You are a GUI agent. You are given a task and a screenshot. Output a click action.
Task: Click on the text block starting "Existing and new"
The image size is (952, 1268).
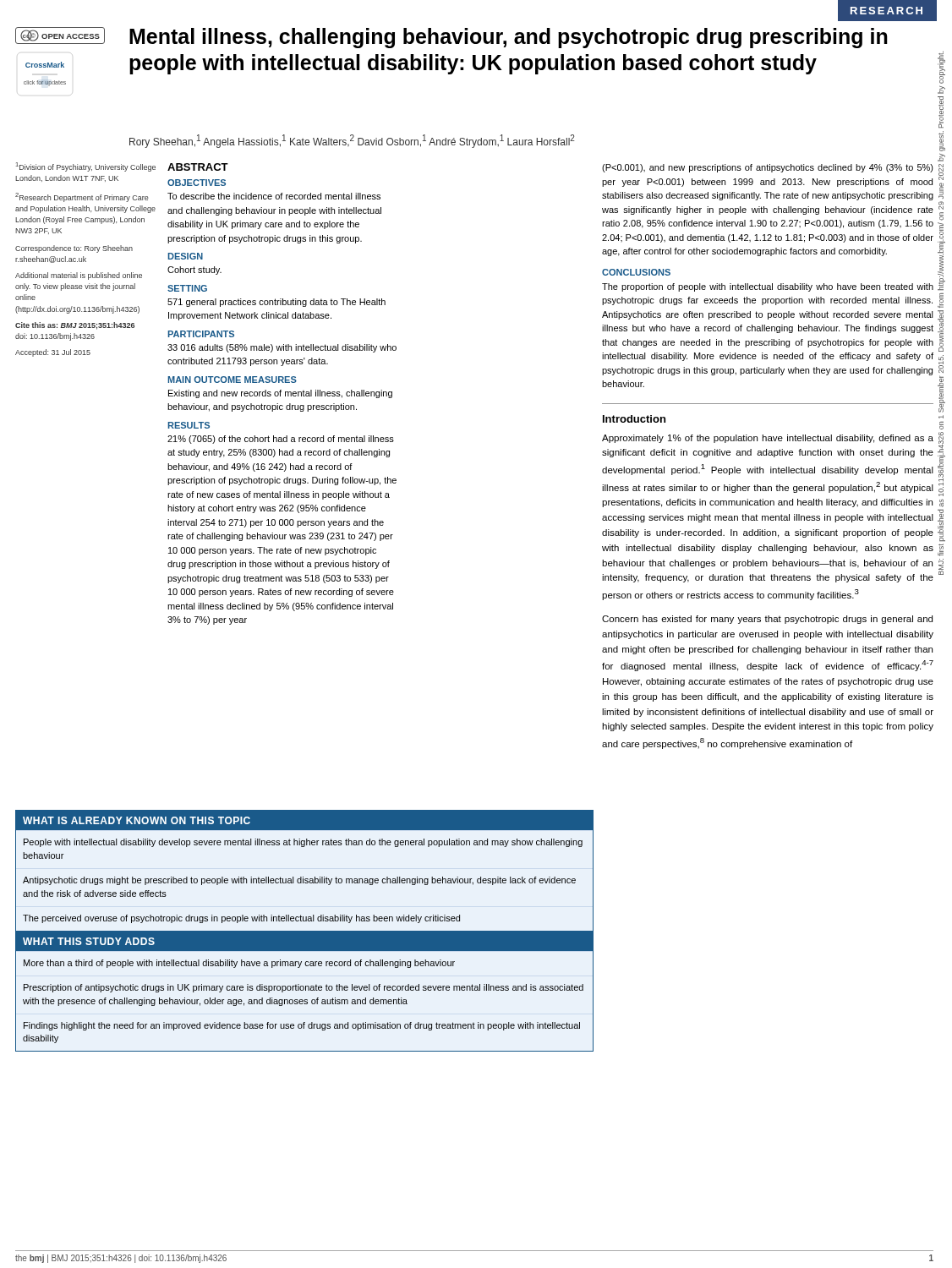click(x=280, y=400)
